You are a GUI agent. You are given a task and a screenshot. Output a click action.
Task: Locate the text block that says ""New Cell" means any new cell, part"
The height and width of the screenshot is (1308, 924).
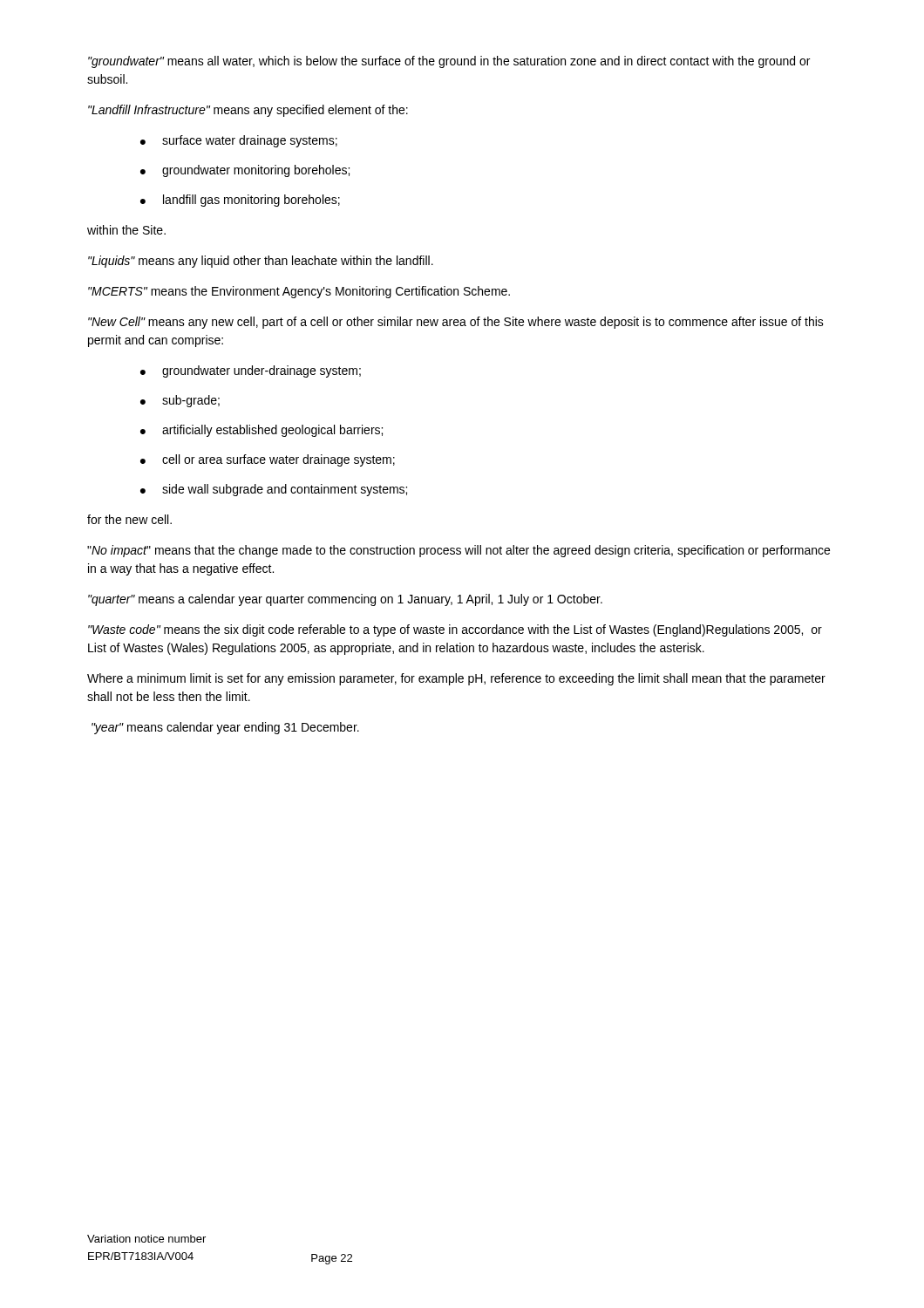(455, 331)
